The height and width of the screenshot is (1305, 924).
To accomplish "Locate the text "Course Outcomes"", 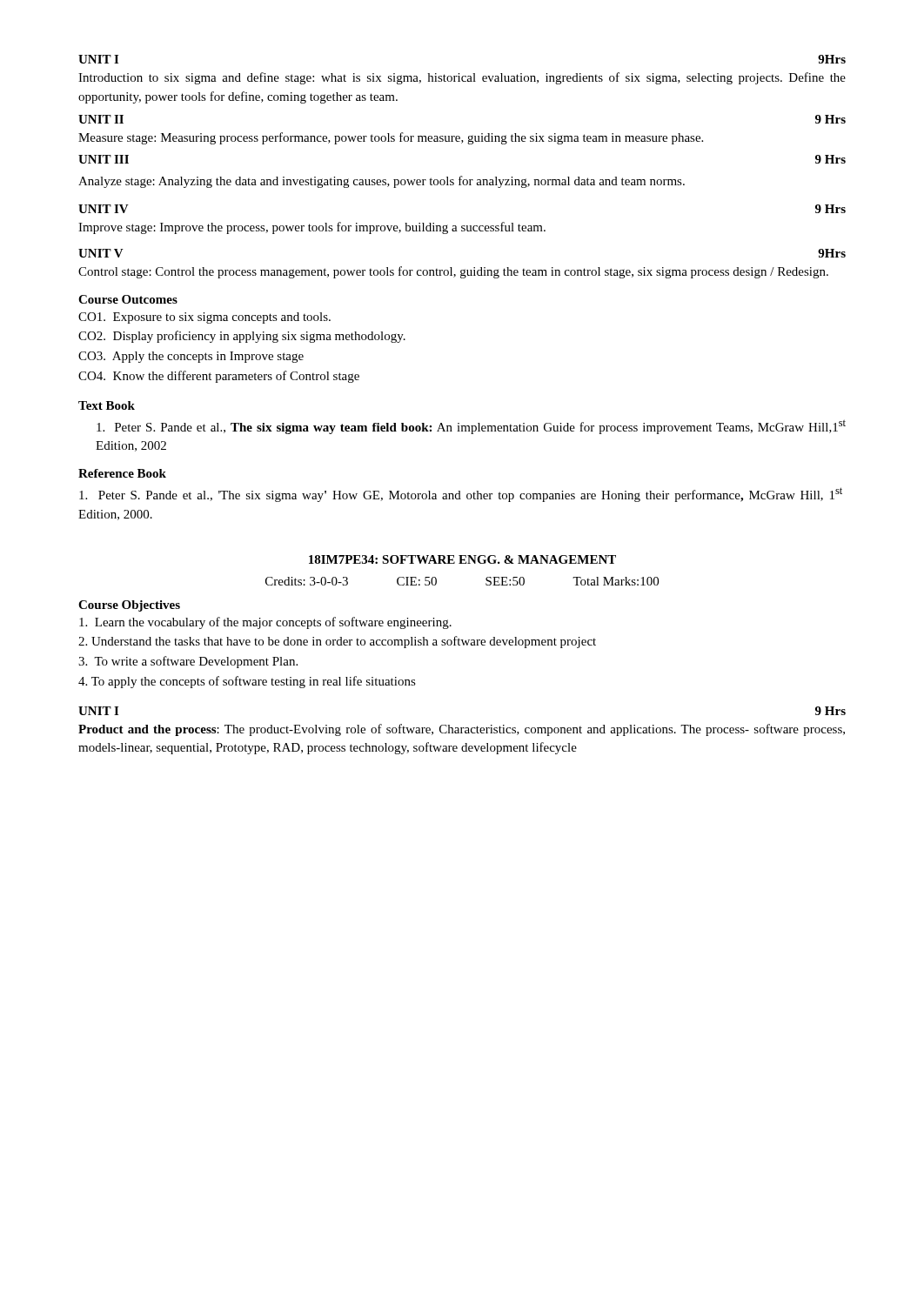I will [x=128, y=299].
